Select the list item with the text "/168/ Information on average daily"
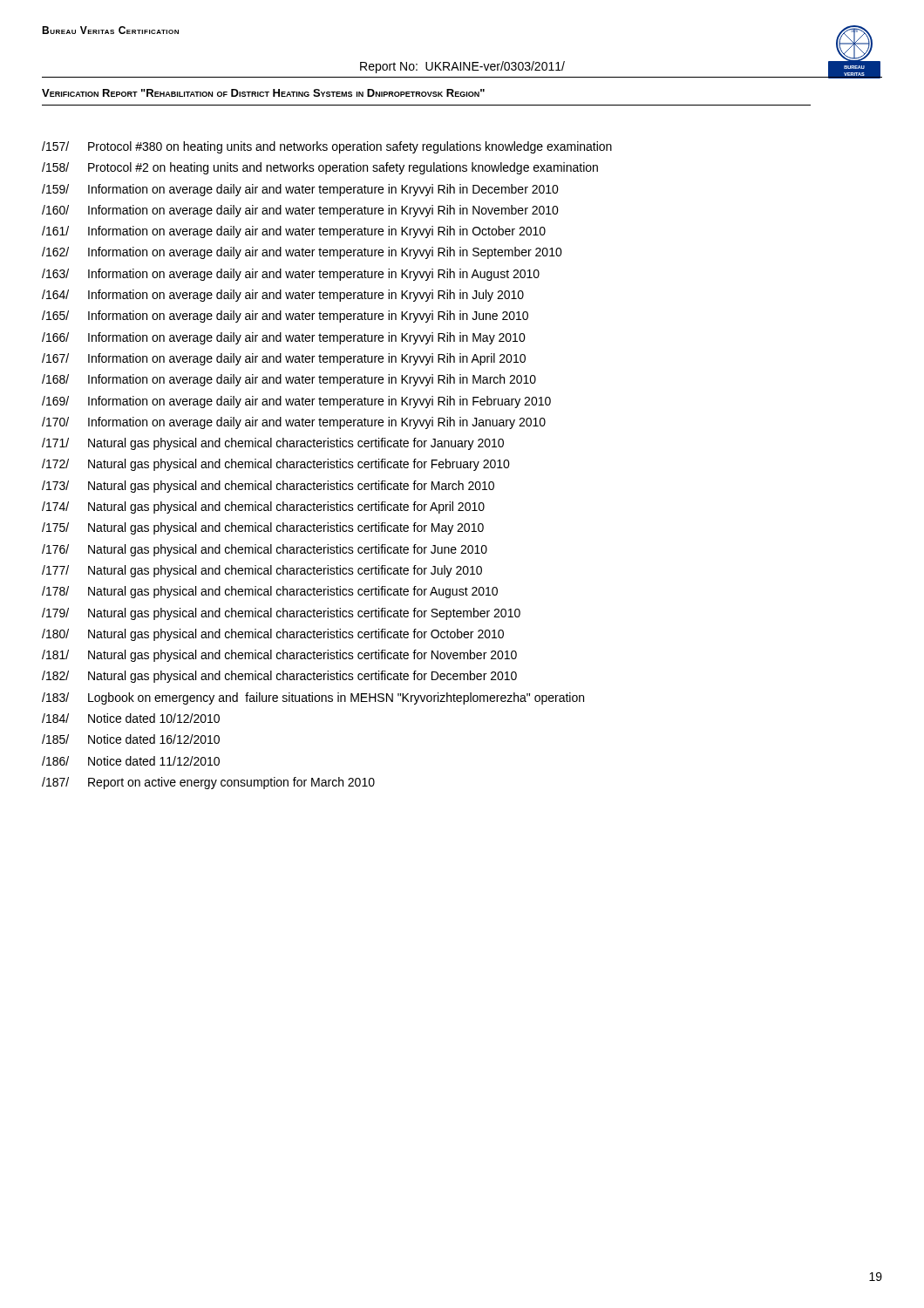 (x=462, y=380)
